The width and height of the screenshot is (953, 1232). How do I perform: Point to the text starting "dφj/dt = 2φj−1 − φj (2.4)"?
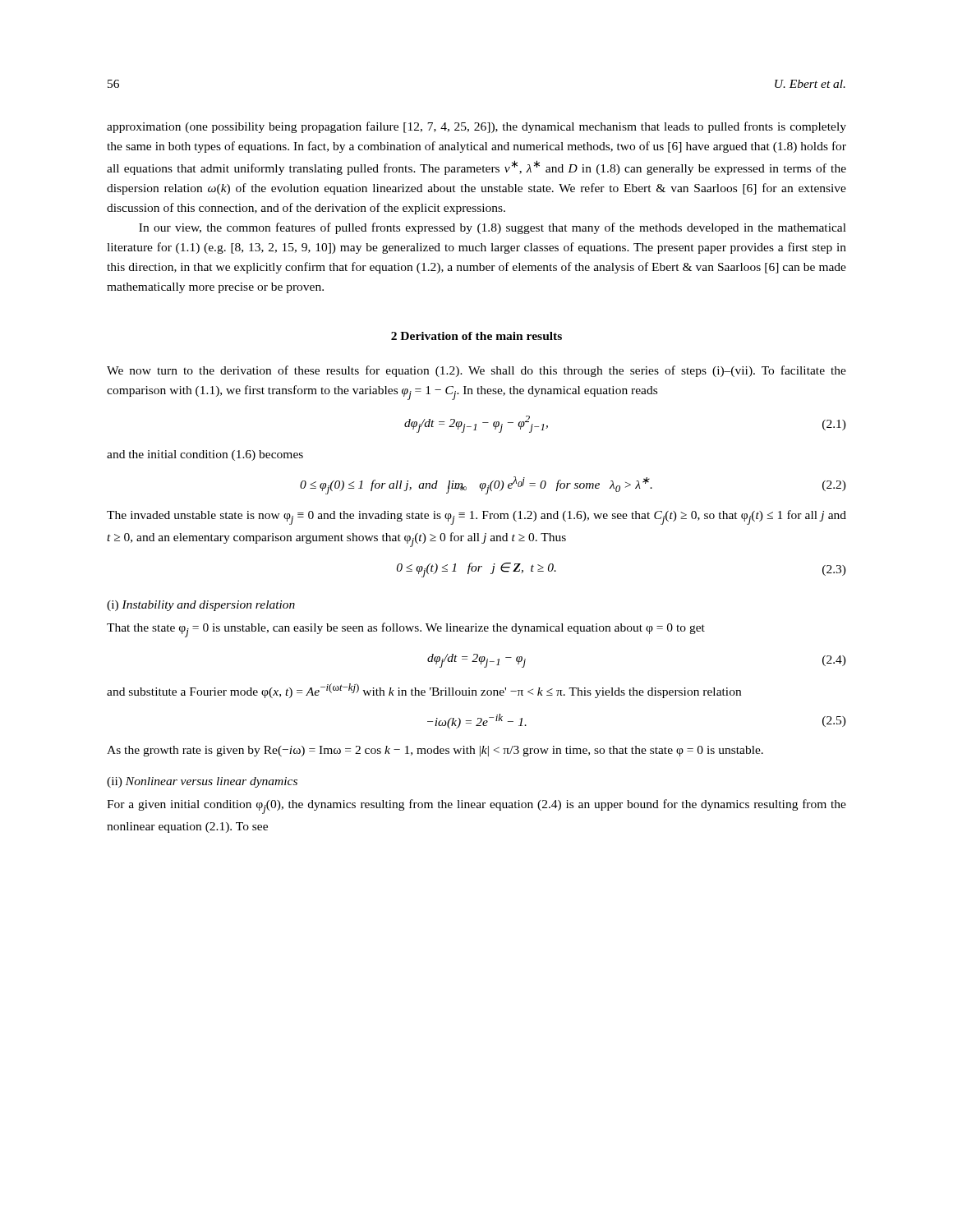(476, 660)
